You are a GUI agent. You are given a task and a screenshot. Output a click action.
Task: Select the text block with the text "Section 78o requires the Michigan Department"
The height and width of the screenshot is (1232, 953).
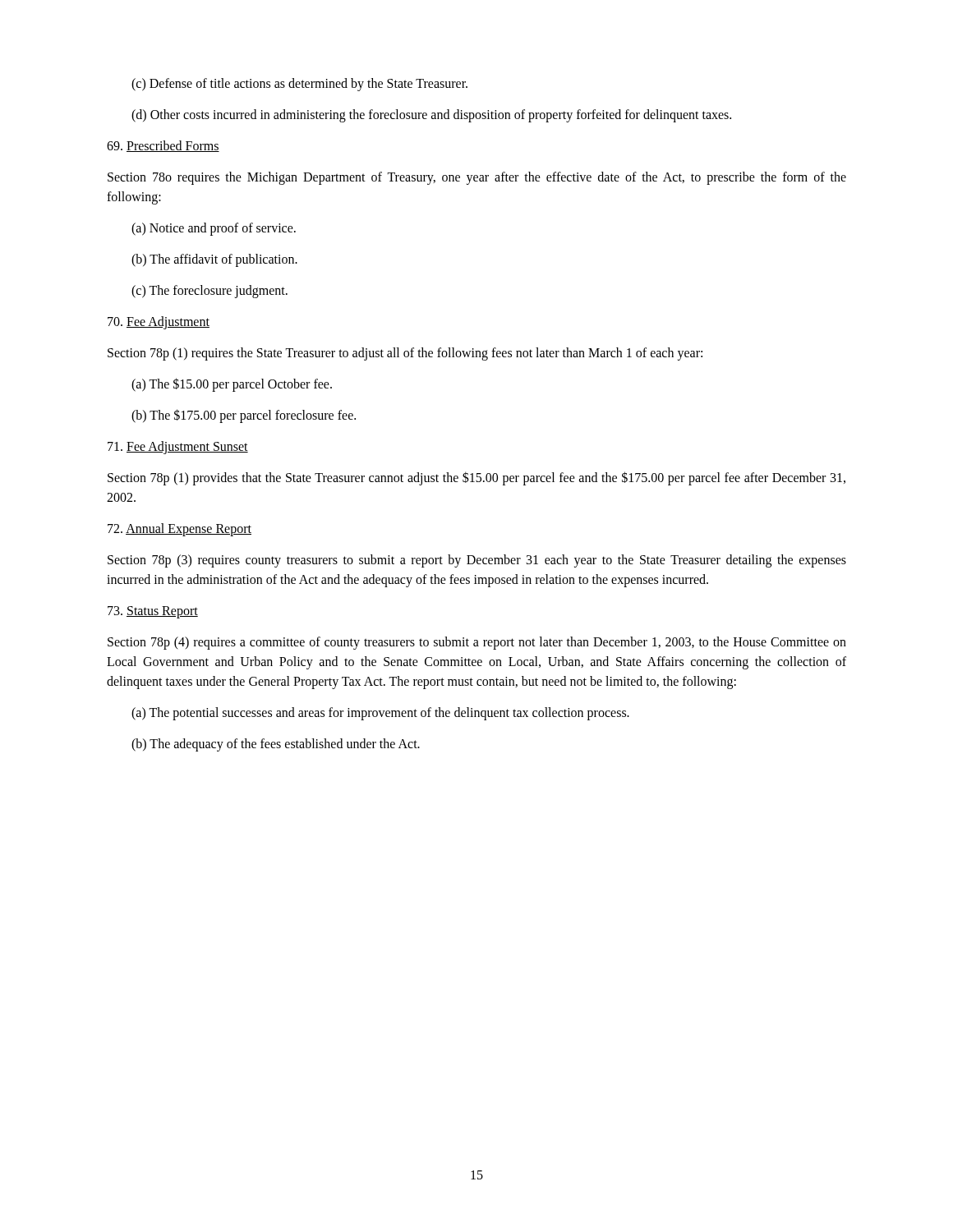(476, 187)
